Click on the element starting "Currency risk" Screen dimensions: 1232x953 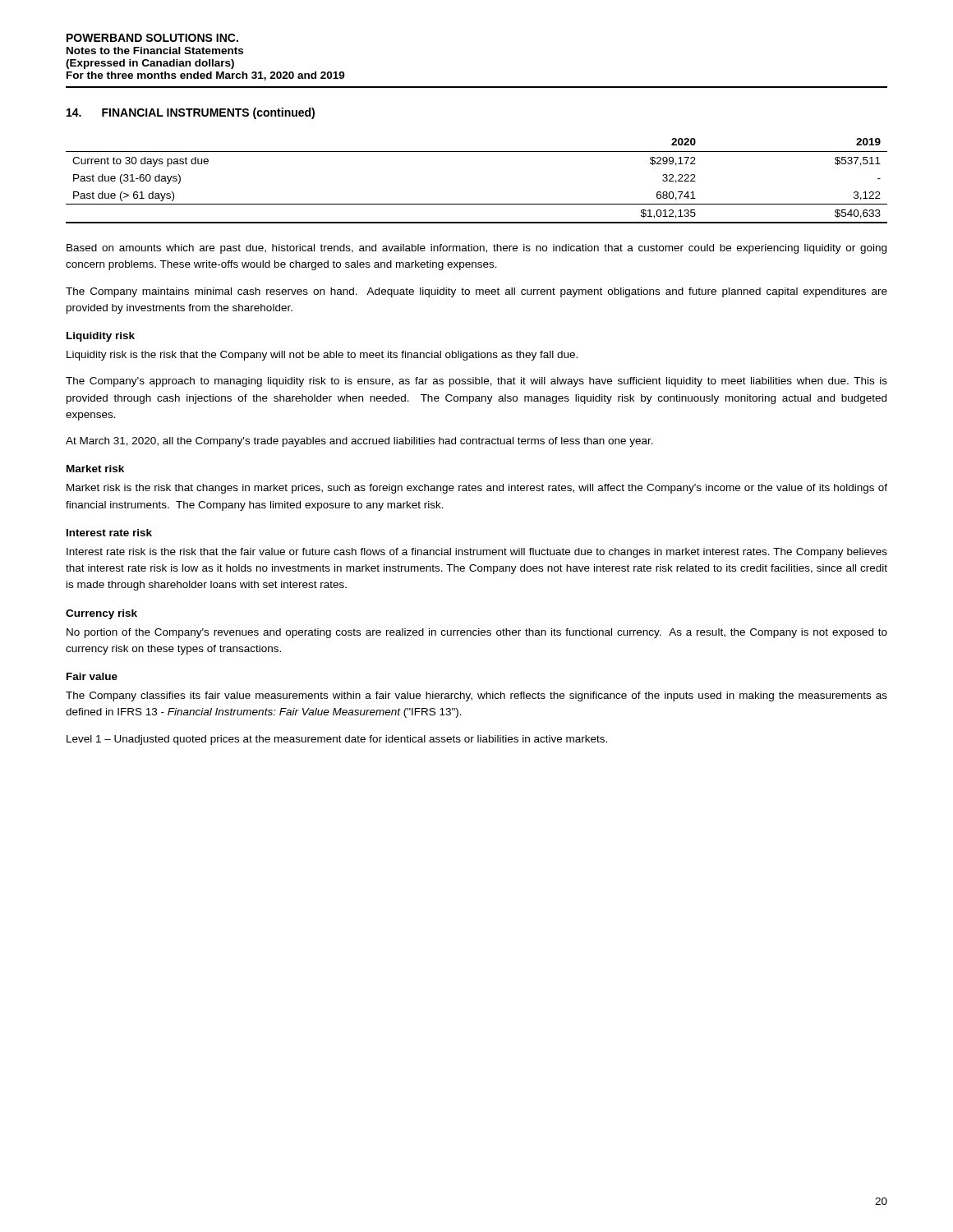point(101,613)
